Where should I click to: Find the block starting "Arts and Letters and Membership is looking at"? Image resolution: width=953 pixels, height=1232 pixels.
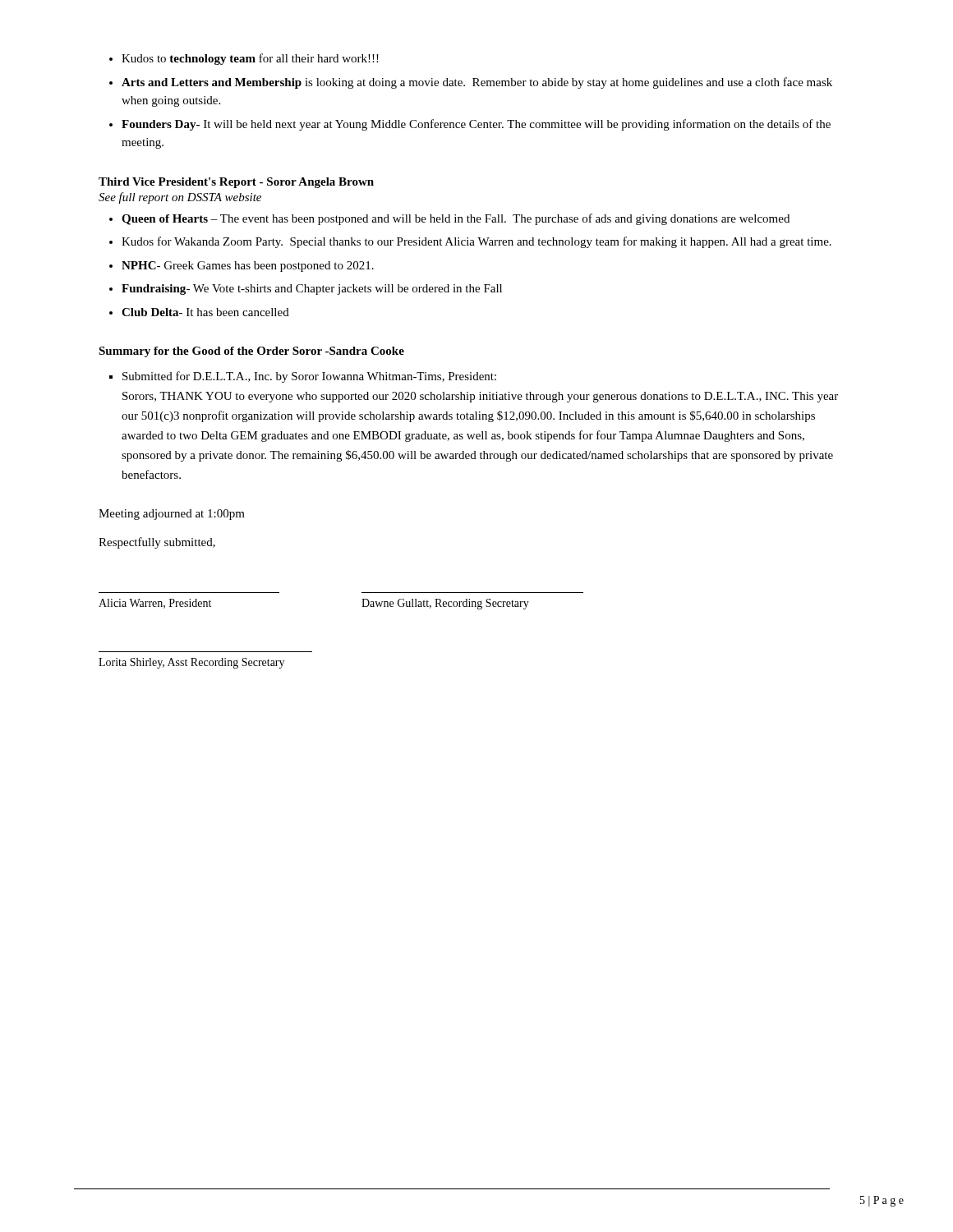477,91
